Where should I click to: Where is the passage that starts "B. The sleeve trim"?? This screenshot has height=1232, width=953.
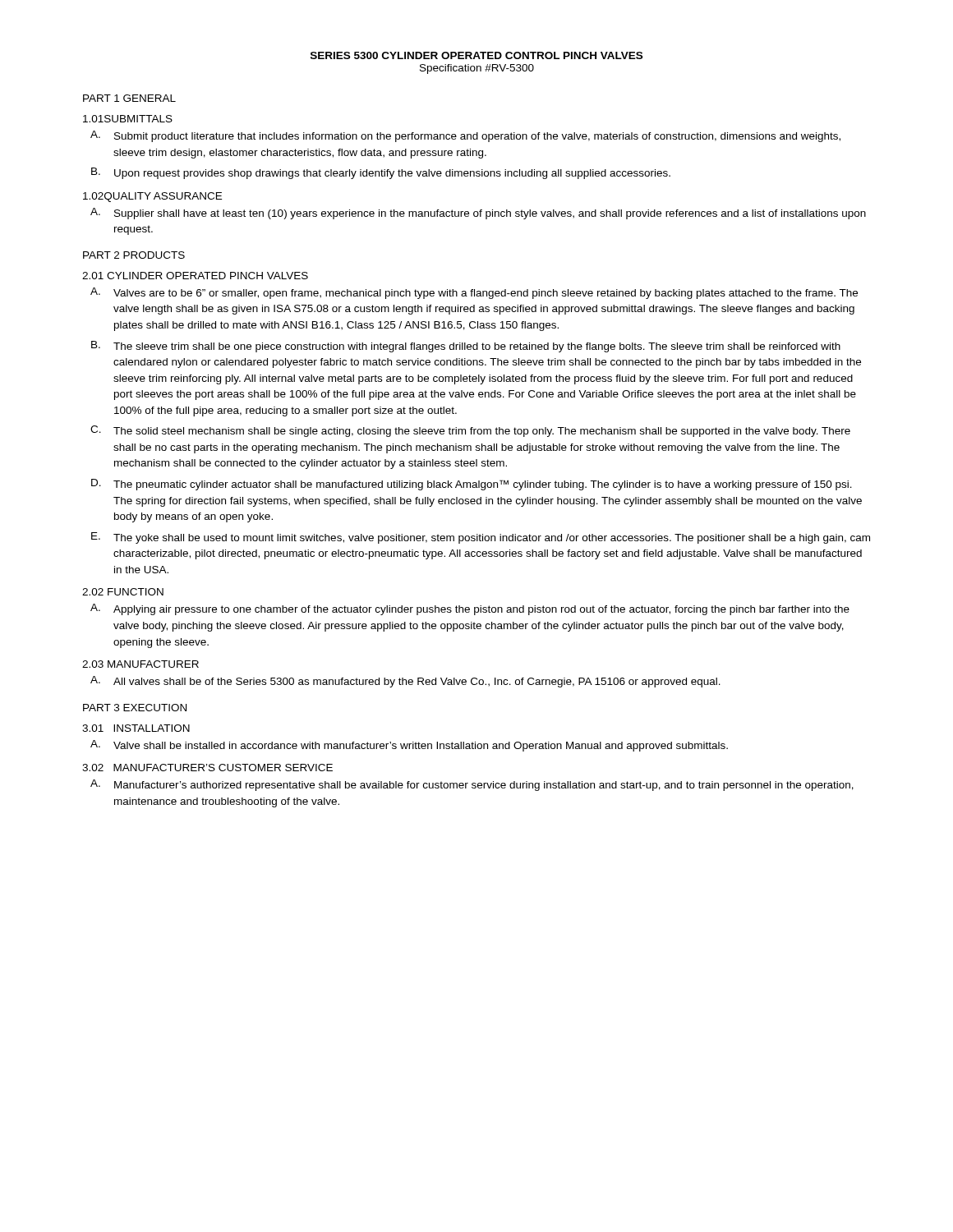click(481, 378)
